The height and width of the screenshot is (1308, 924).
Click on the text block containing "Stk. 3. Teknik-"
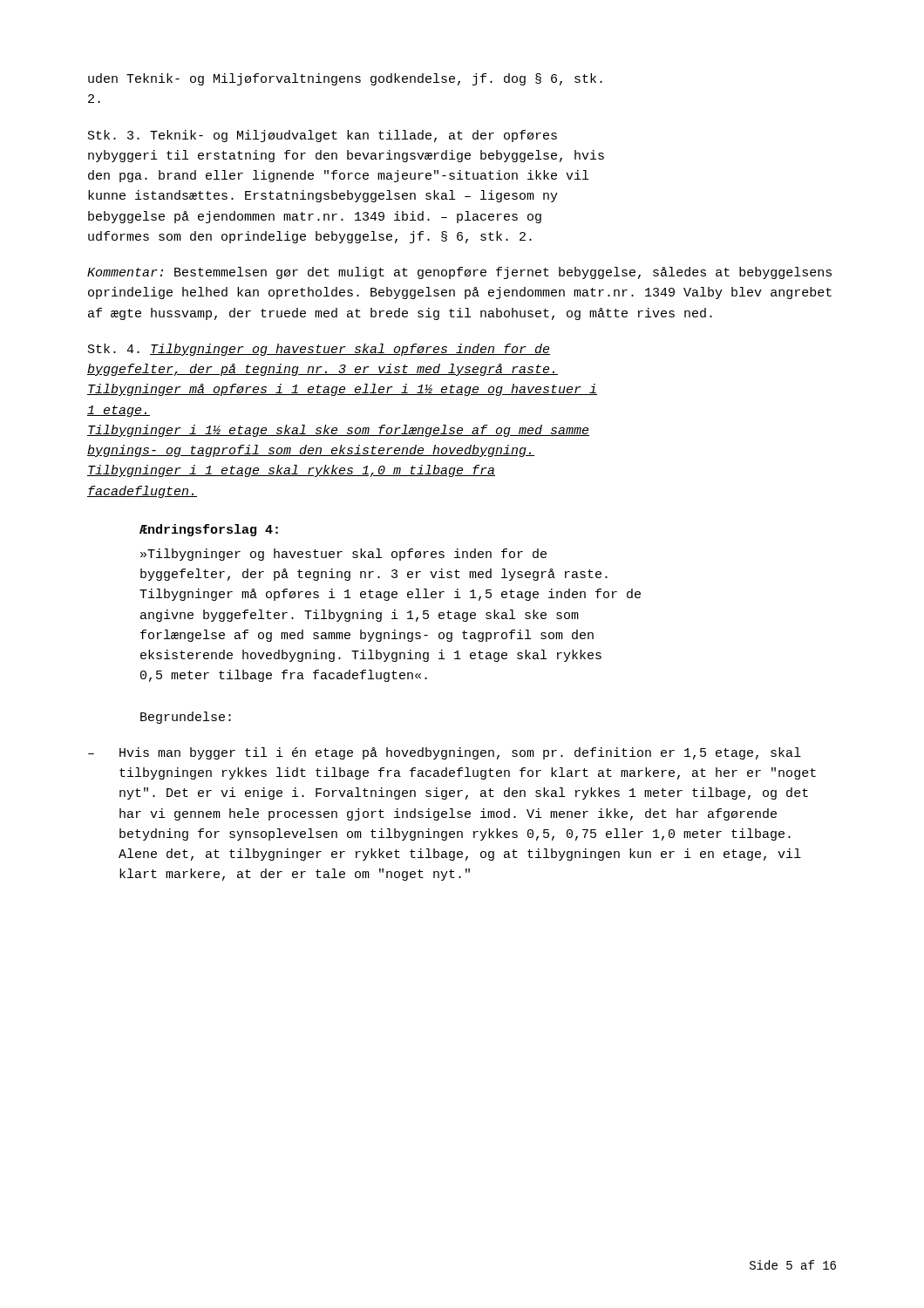[346, 187]
